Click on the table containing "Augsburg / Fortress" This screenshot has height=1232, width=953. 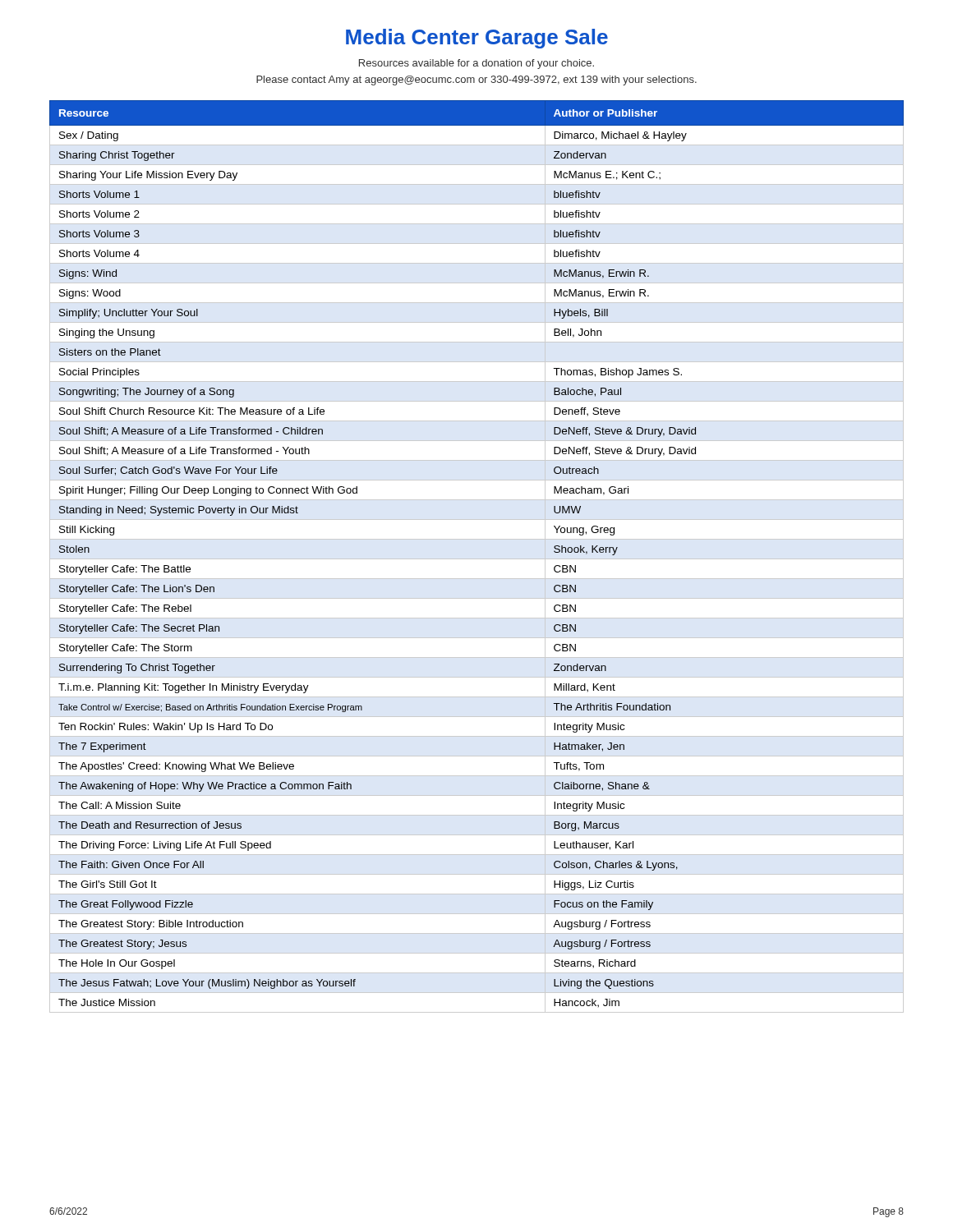click(x=476, y=556)
